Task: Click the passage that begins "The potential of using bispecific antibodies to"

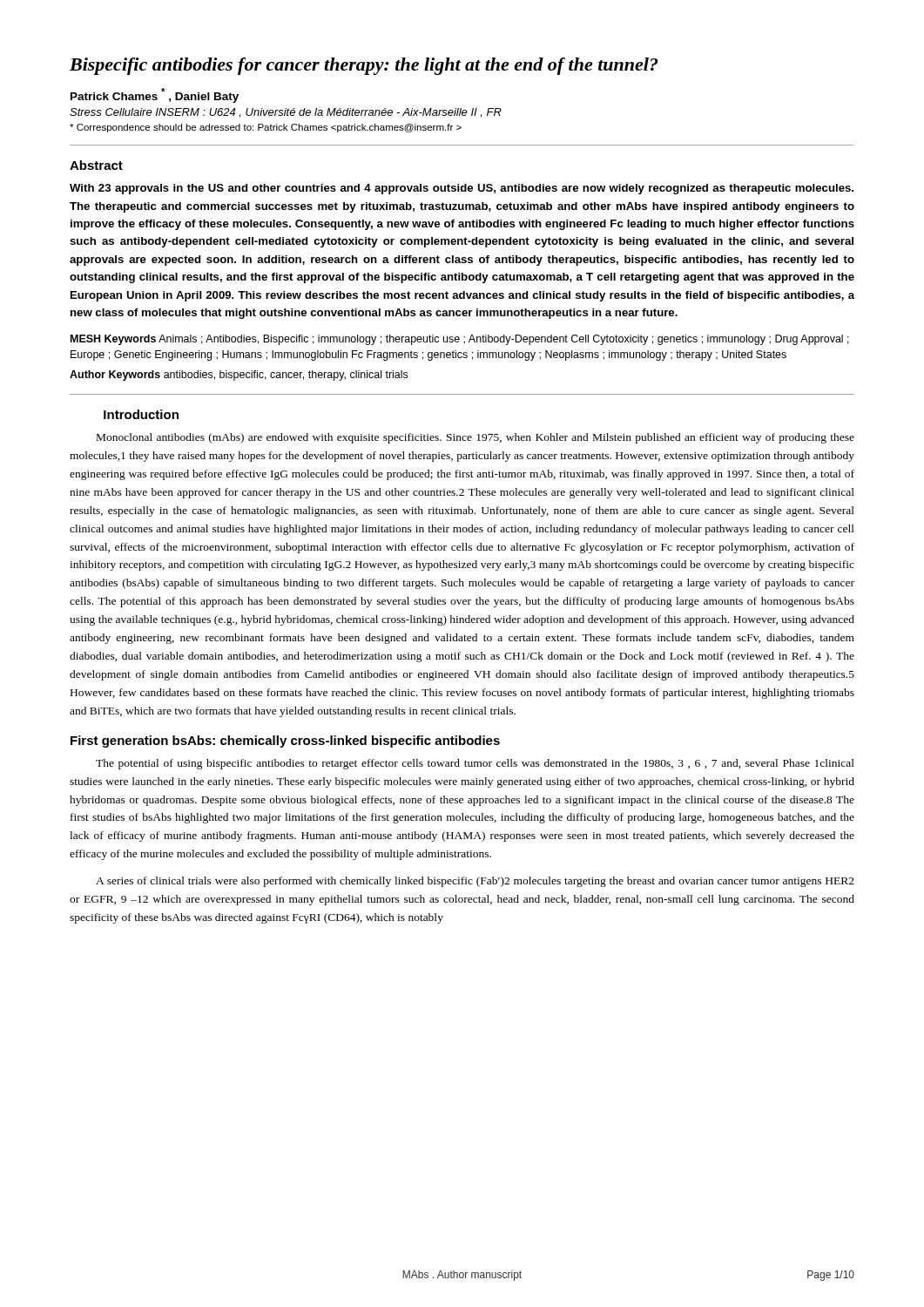Action: [462, 808]
